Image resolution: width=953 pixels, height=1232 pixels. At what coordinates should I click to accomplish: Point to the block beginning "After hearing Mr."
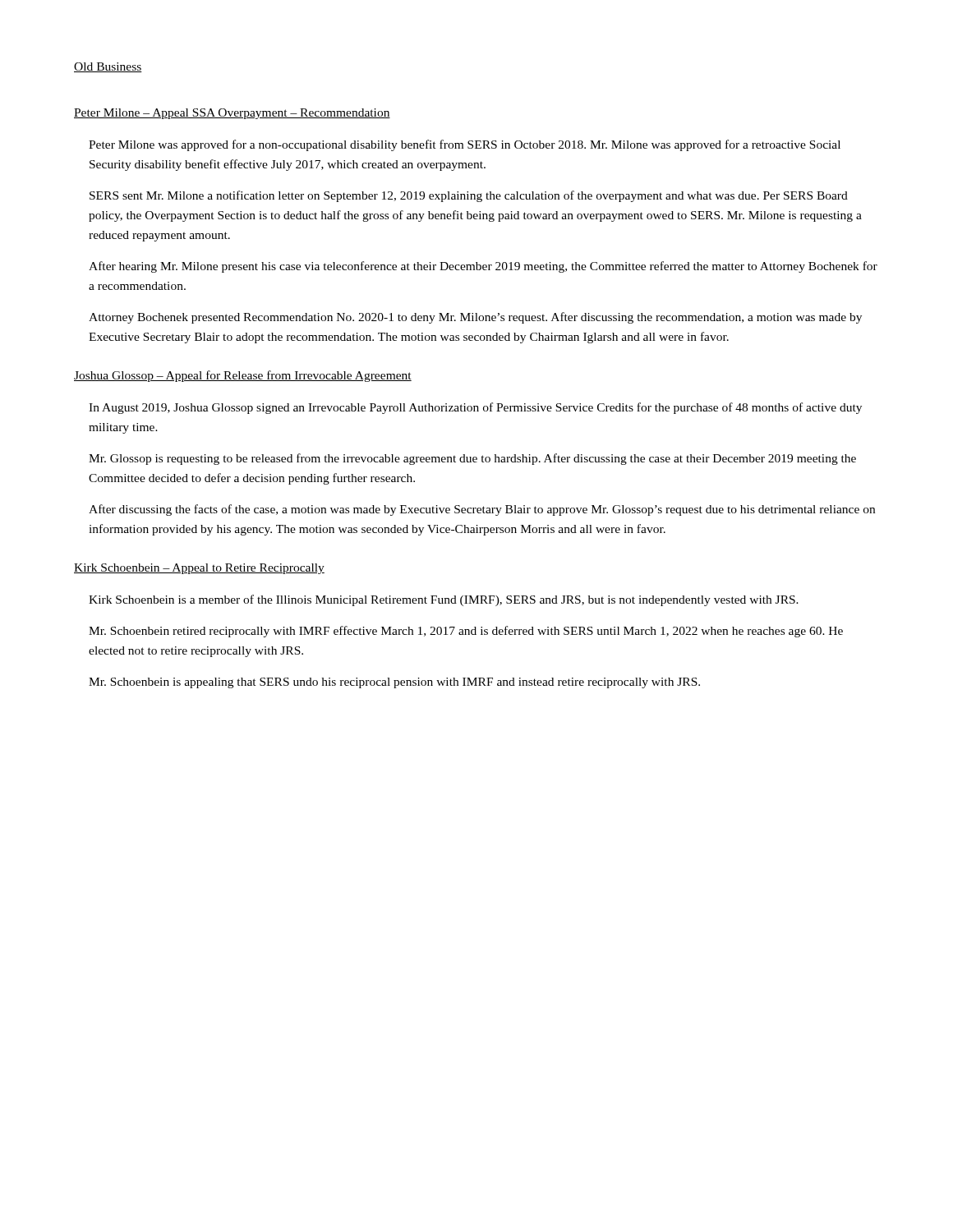[x=483, y=276]
